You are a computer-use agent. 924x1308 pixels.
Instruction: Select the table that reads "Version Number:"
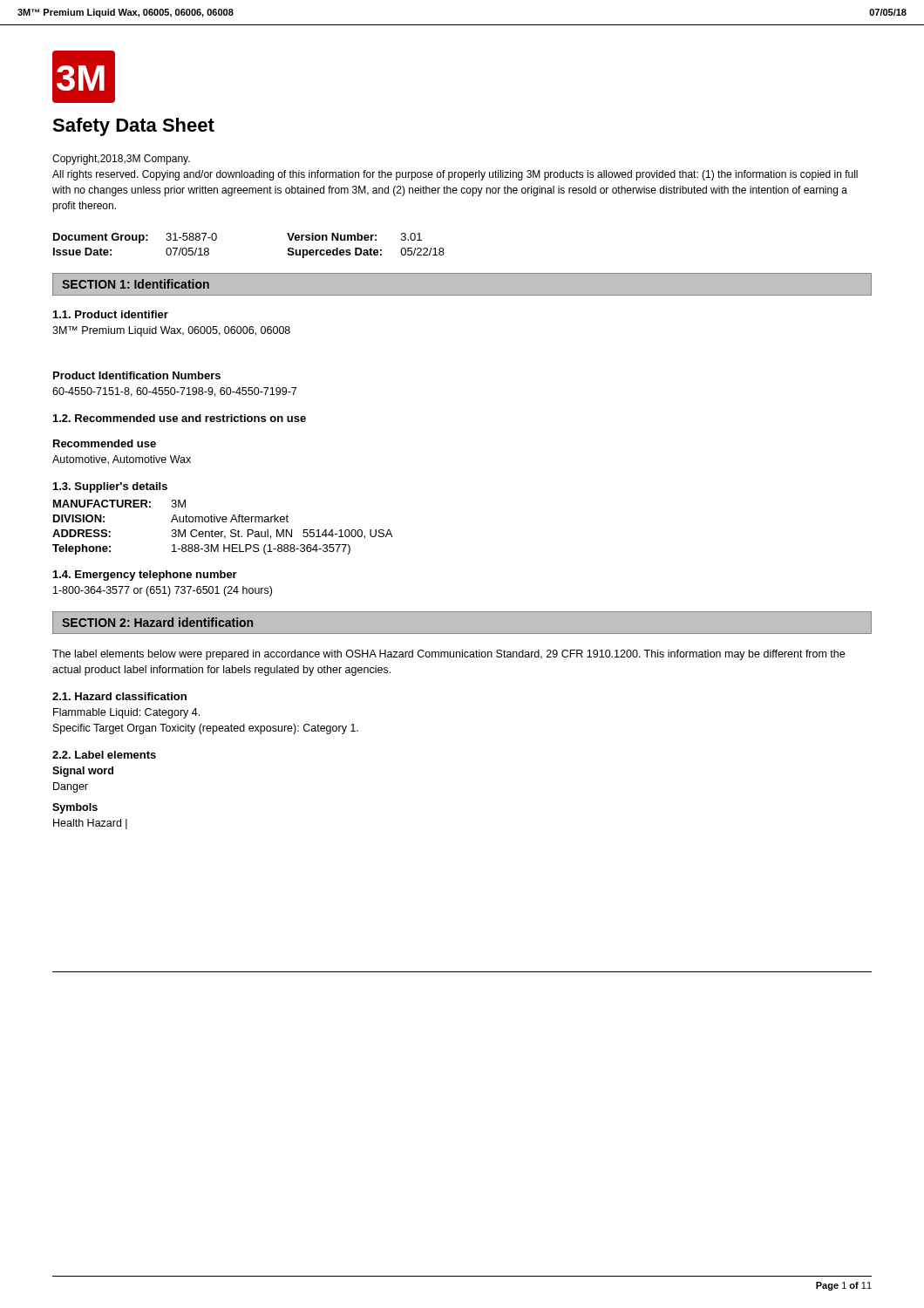pyautogui.click(x=462, y=244)
